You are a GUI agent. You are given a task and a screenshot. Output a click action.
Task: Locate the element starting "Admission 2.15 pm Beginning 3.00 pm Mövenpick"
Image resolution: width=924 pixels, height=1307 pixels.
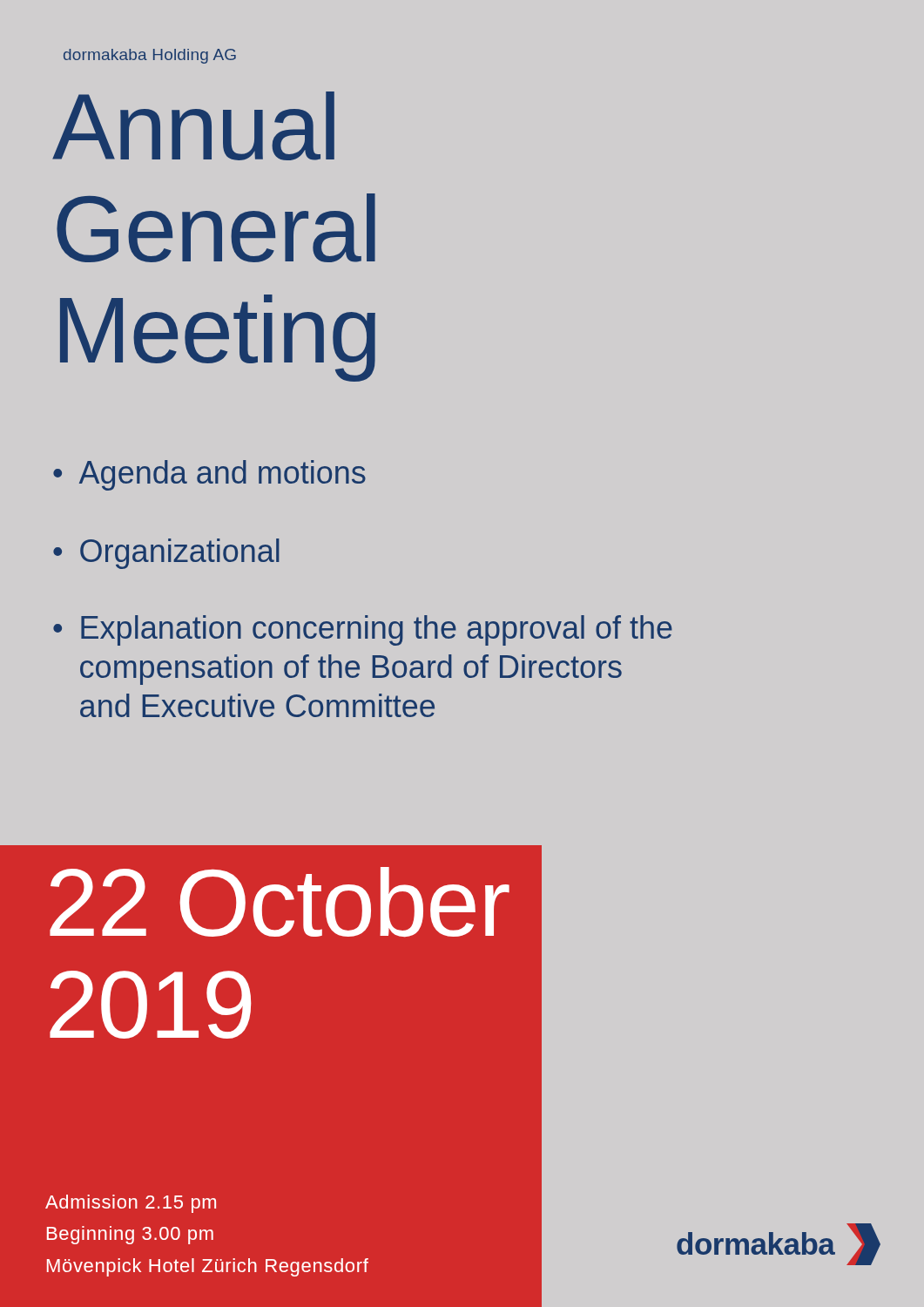[x=207, y=1234]
